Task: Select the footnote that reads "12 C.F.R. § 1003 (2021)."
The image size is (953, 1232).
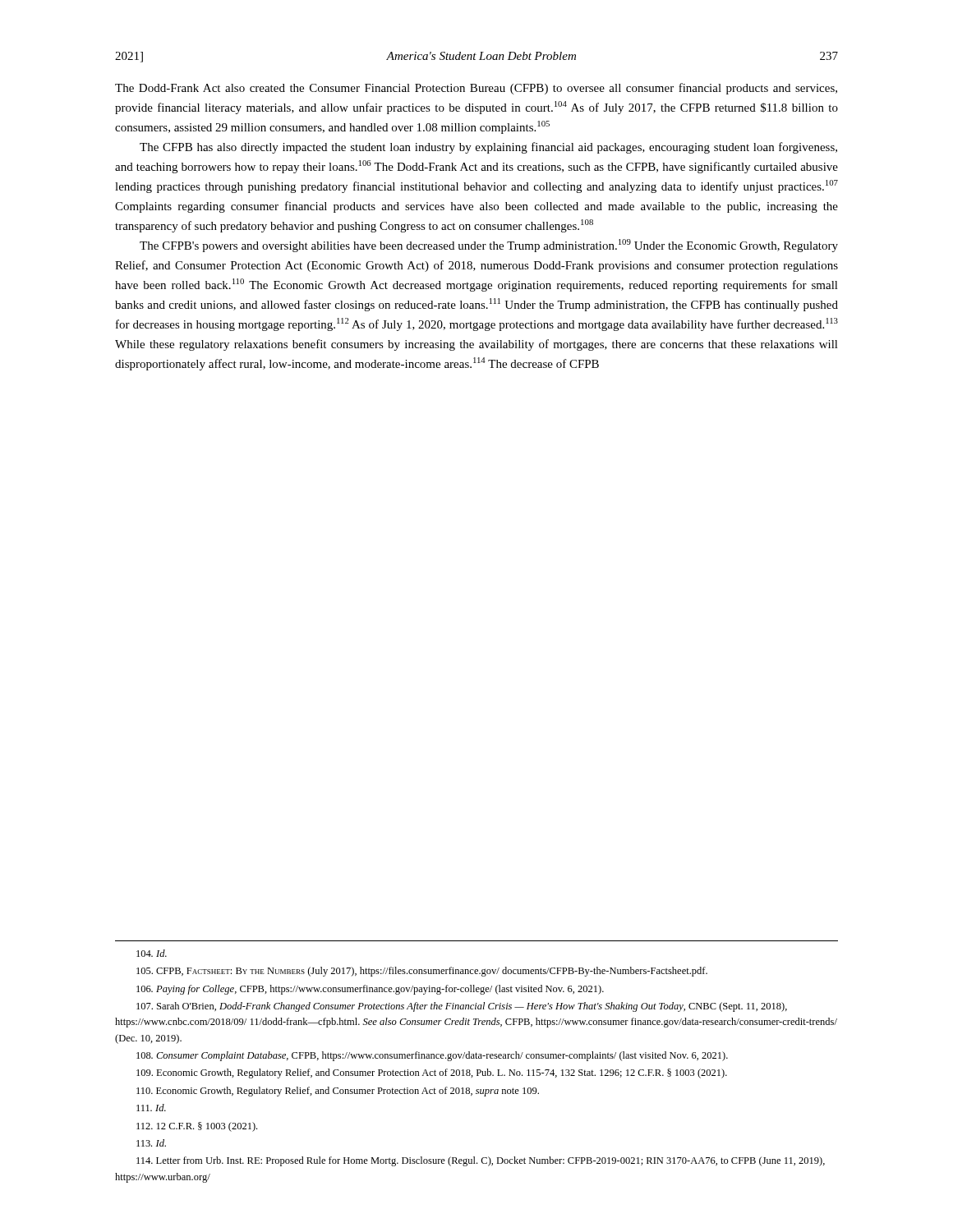Action: click(197, 1126)
